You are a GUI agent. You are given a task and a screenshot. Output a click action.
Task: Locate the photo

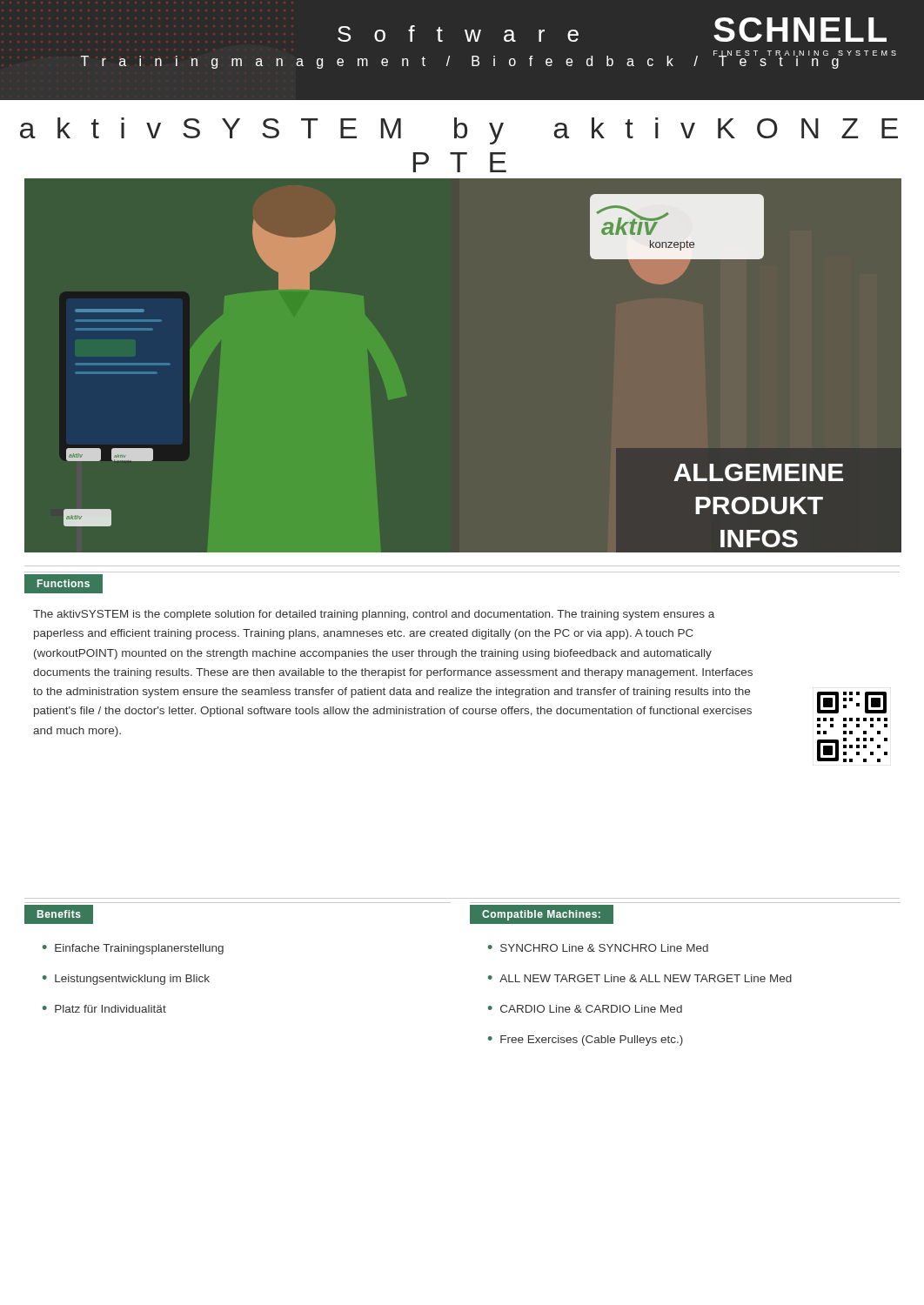pyautogui.click(x=463, y=365)
